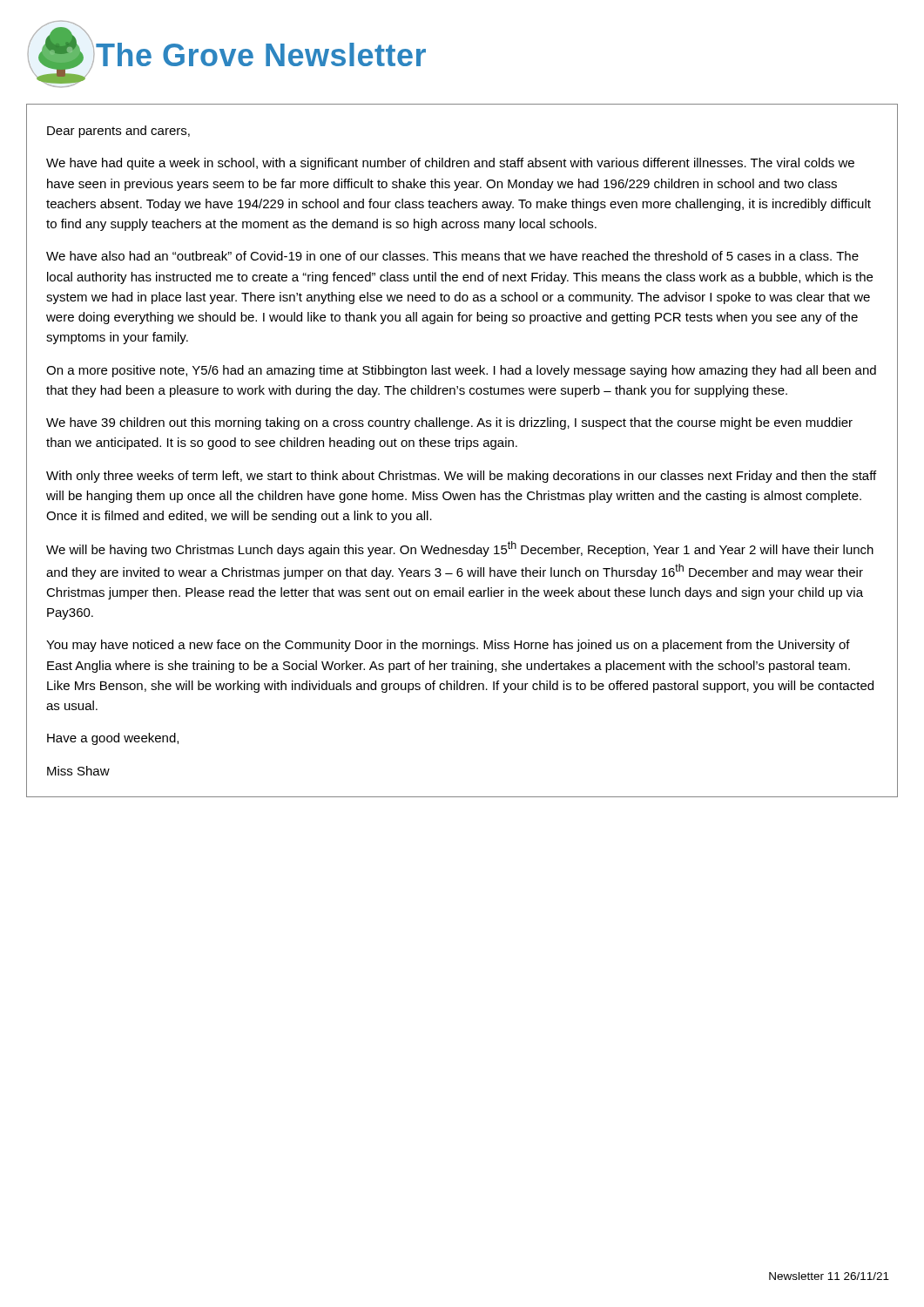Click on the text block starting "On a more positive"
The height and width of the screenshot is (1307, 924).
(461, 380)
